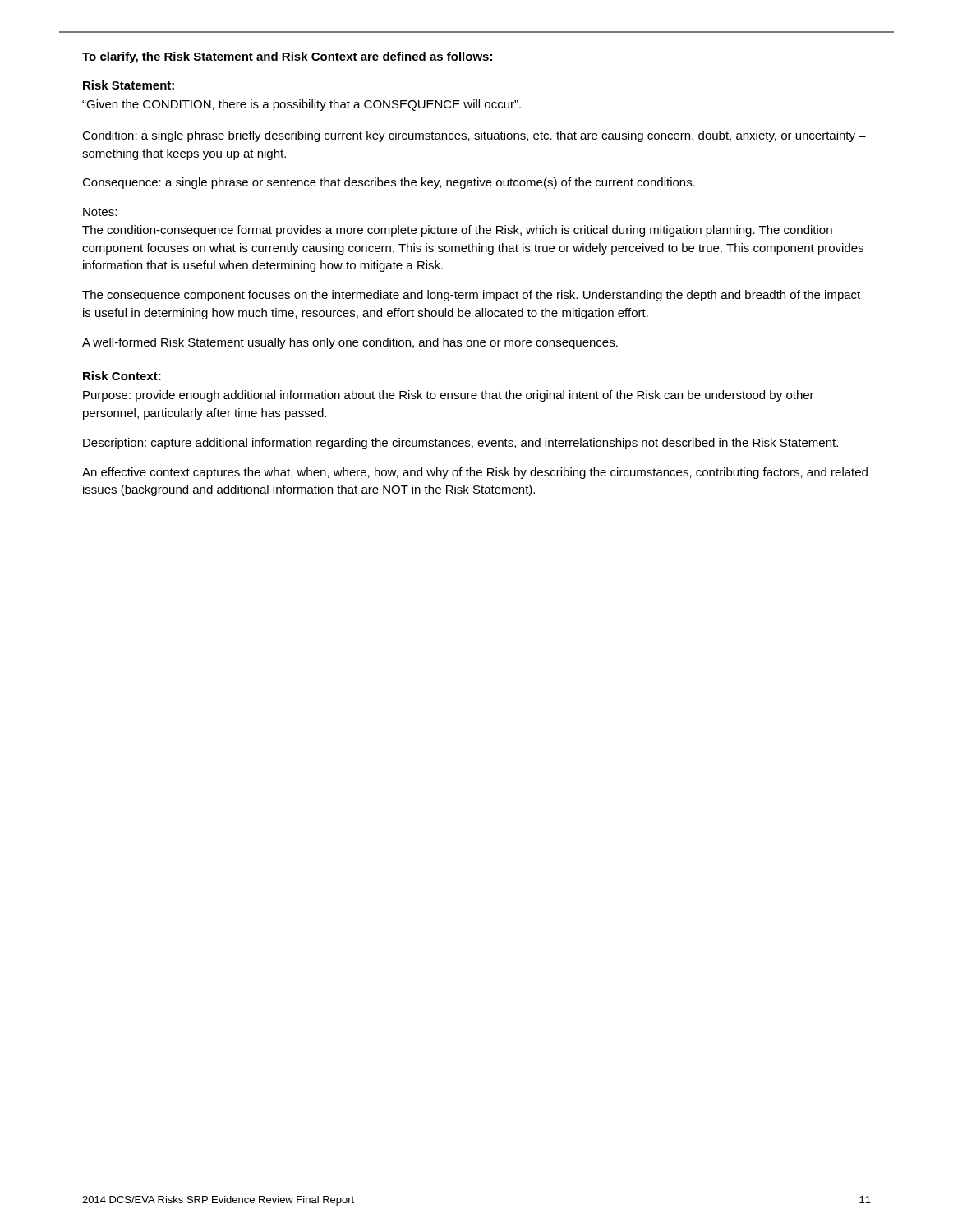Select the passage starting "To clarify, the Risk Statement and Risk Context"
953x1232 pixels.
pos(288,56)
